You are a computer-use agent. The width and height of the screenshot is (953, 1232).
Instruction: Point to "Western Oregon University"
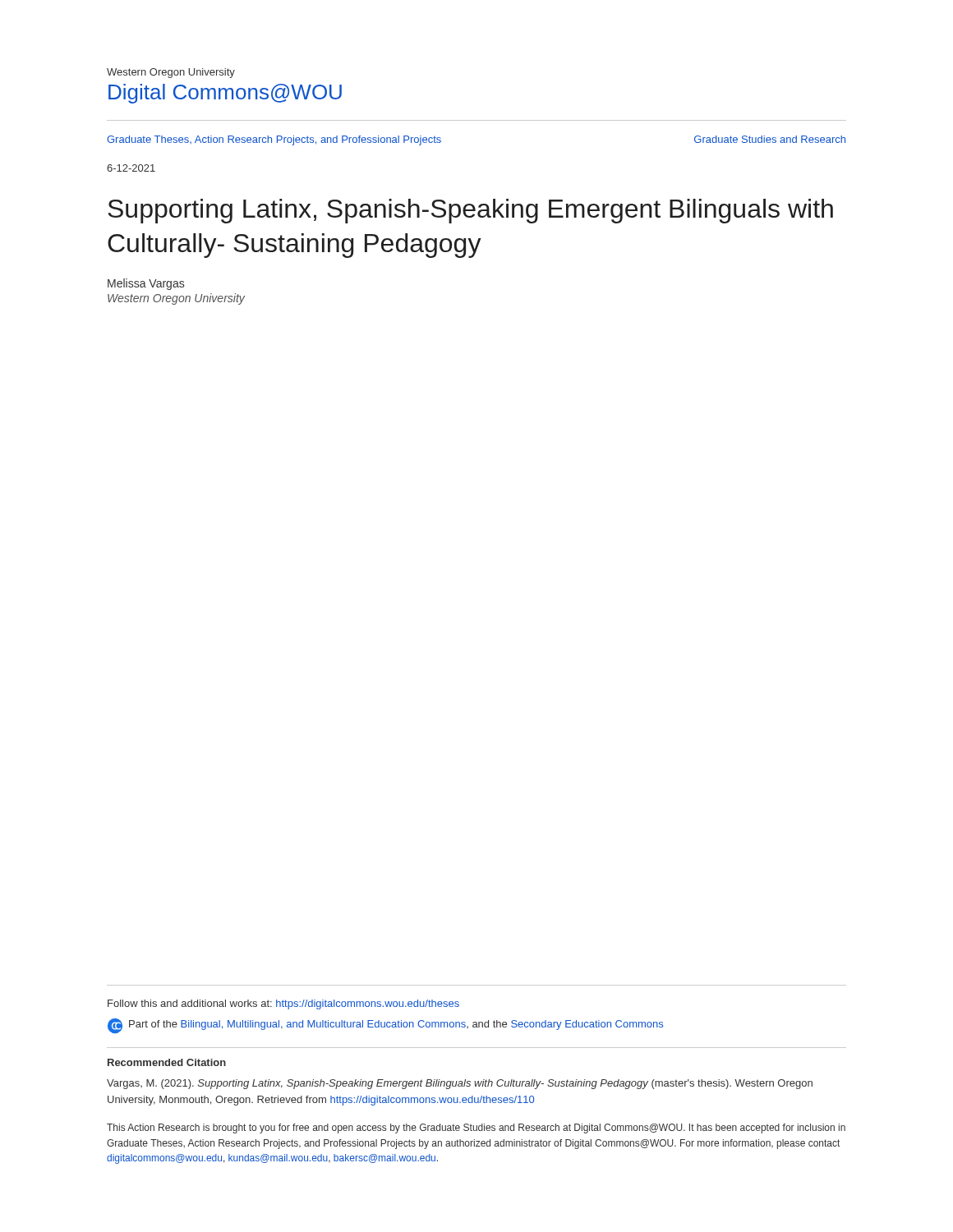[x=171, y=72]
